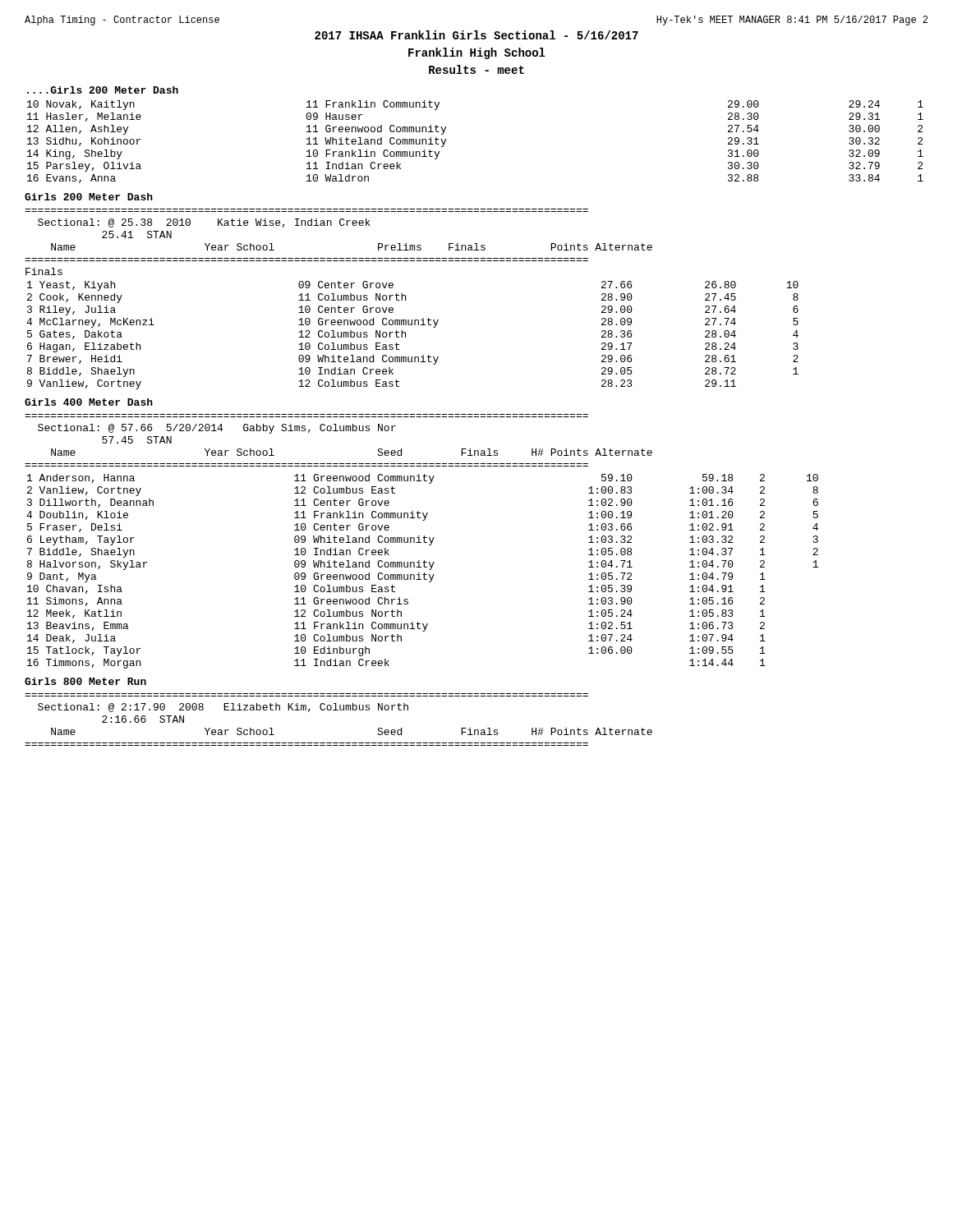
Task: Click on the text starting "....Girls 200 Meter Dash"
Action: 102,91
